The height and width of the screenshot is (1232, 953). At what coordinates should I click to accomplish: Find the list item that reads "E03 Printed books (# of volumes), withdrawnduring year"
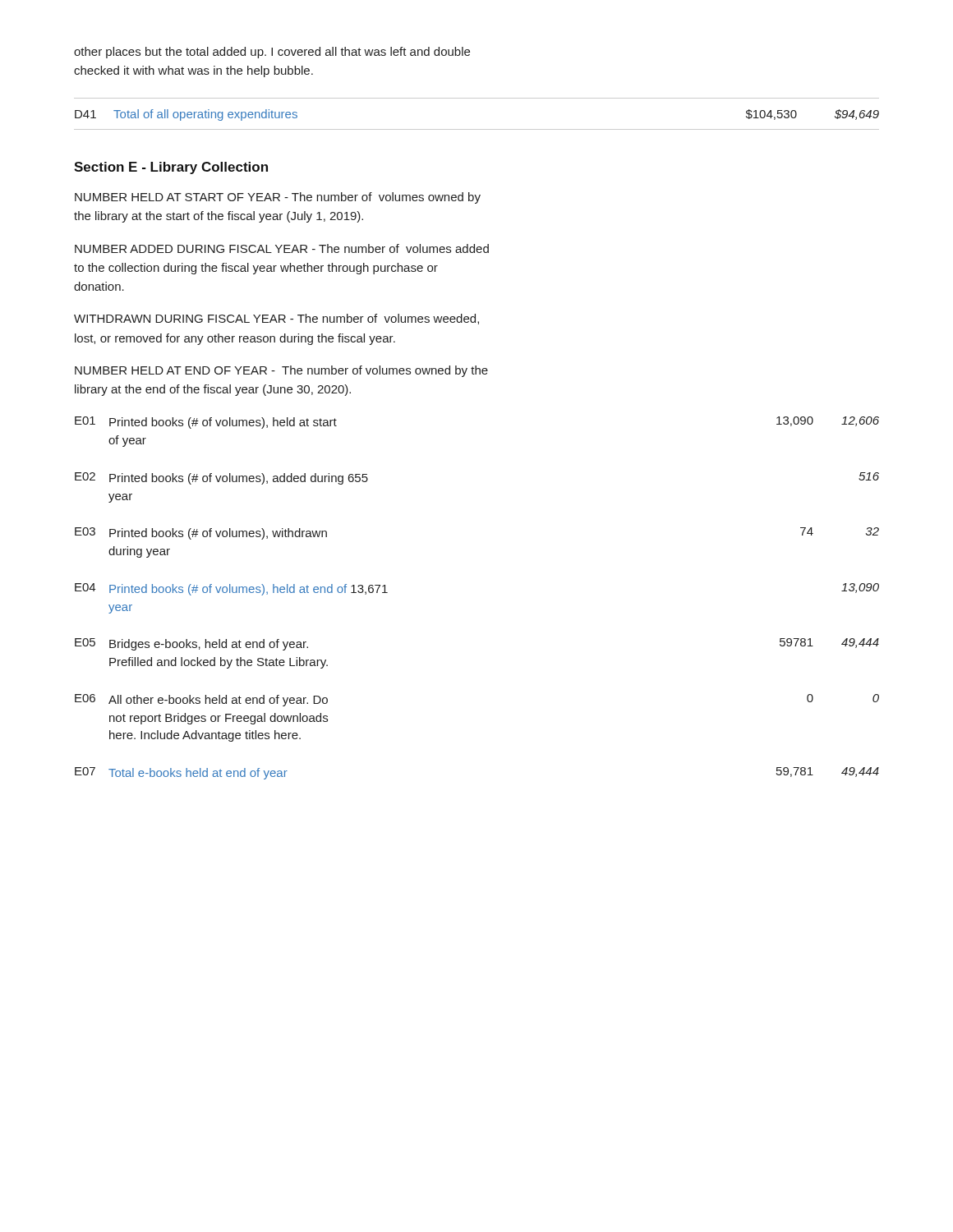tap(222, 533)
